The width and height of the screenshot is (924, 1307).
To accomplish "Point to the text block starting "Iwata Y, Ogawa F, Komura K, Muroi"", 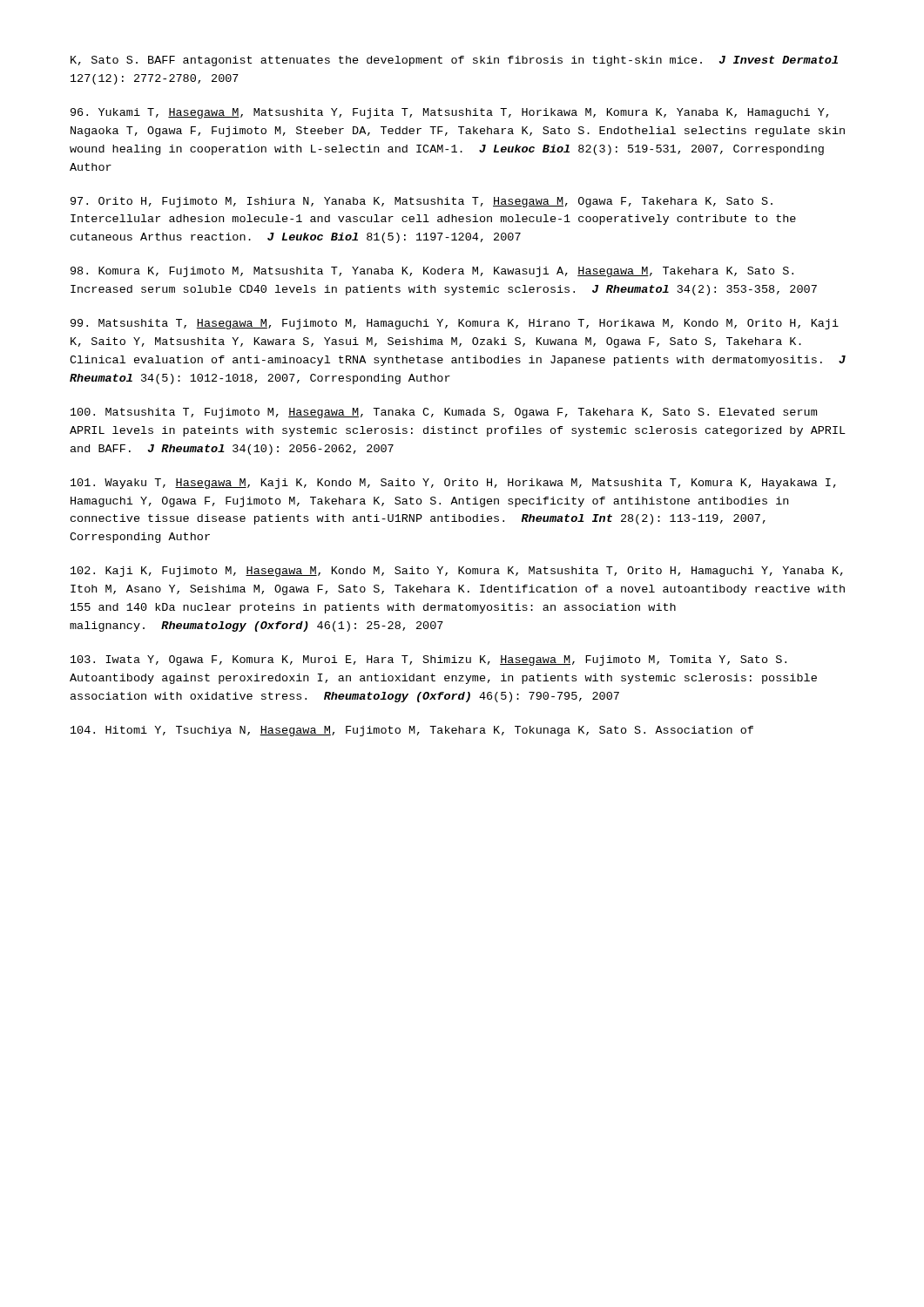I will 444,678.
